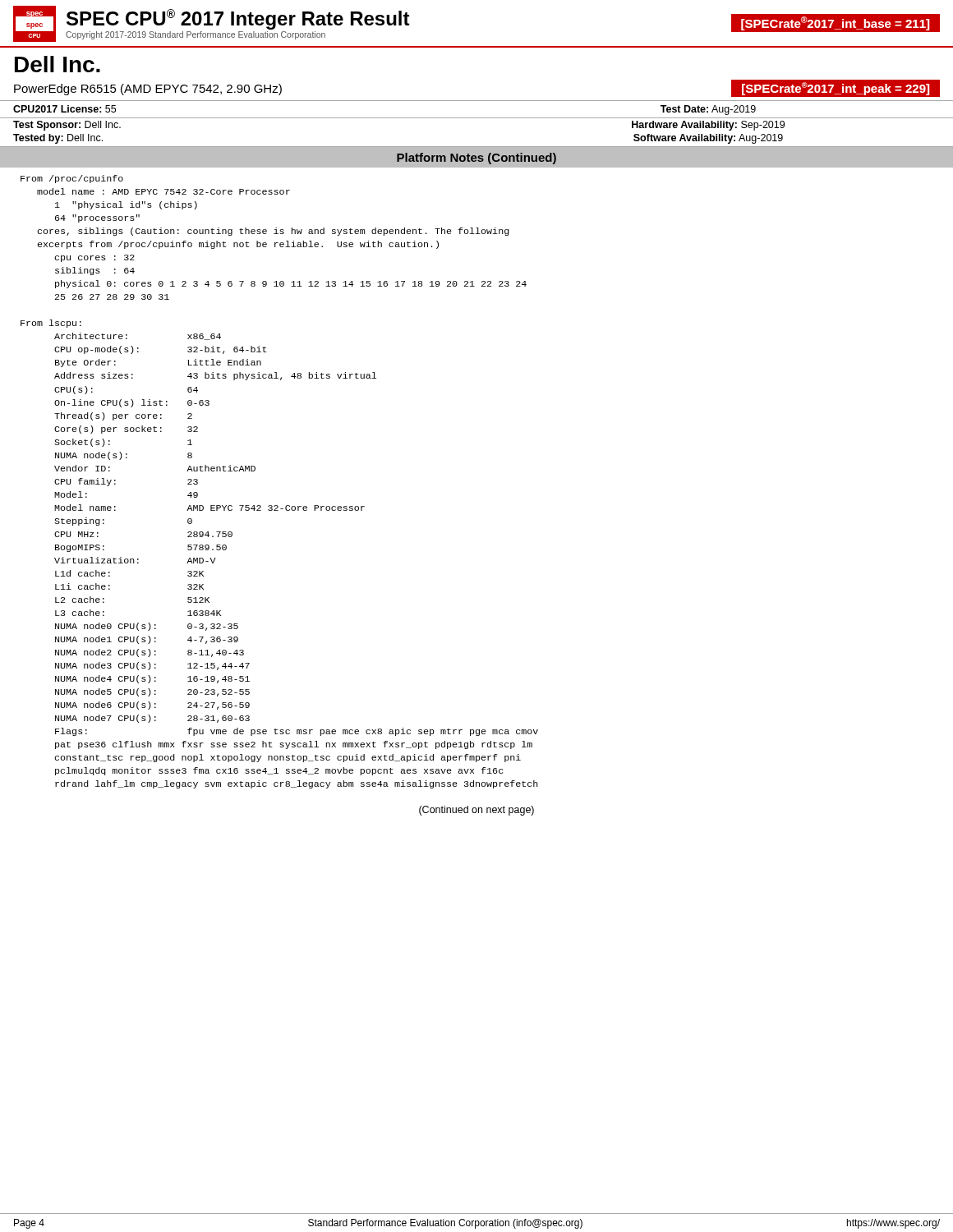Navigate to the text block starting "From /proc/cpuinfo model name : AMD EPYC"

72,179
